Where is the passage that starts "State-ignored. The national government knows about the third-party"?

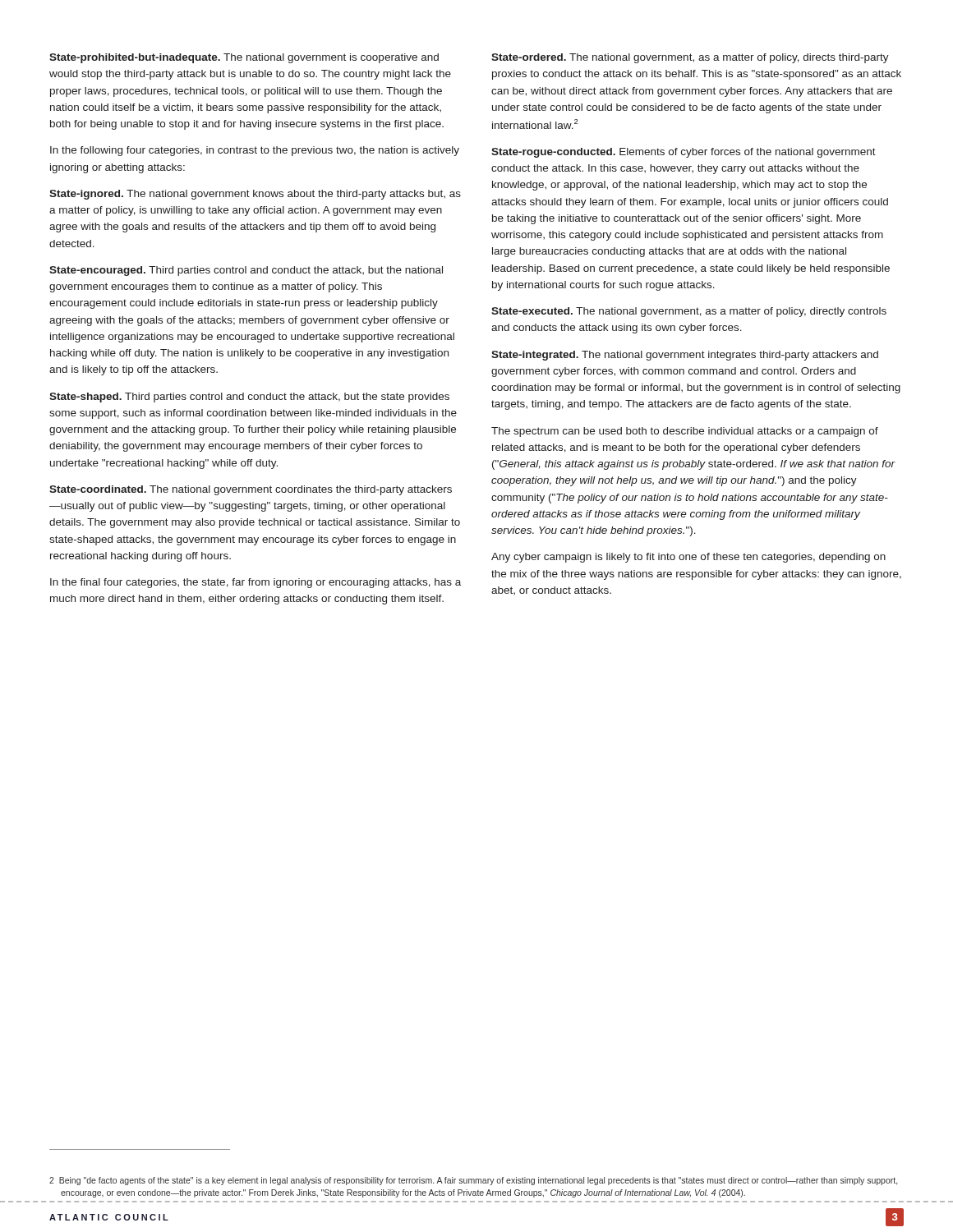click(x=255, y=219)
